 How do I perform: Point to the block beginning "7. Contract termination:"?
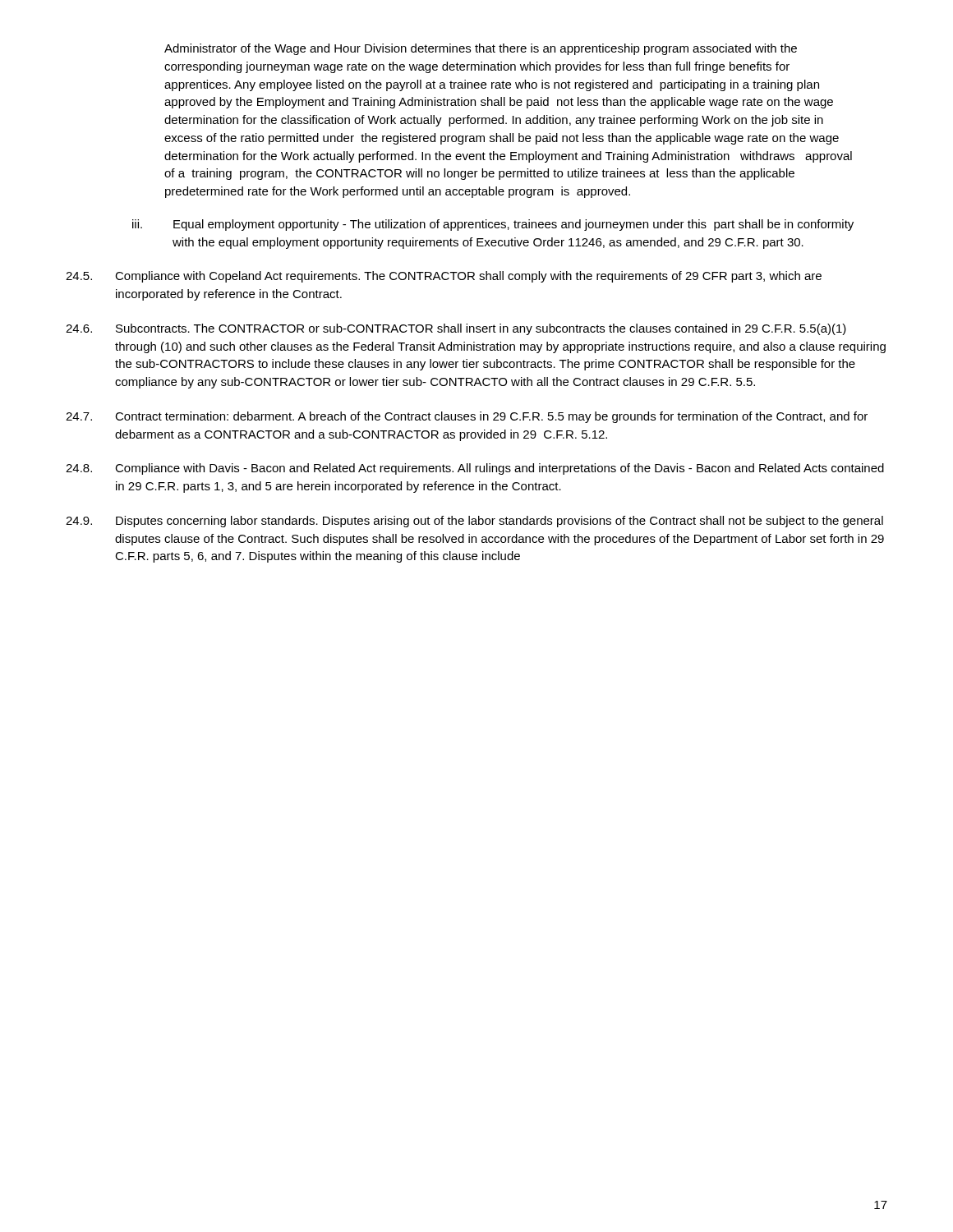point(476,425)
